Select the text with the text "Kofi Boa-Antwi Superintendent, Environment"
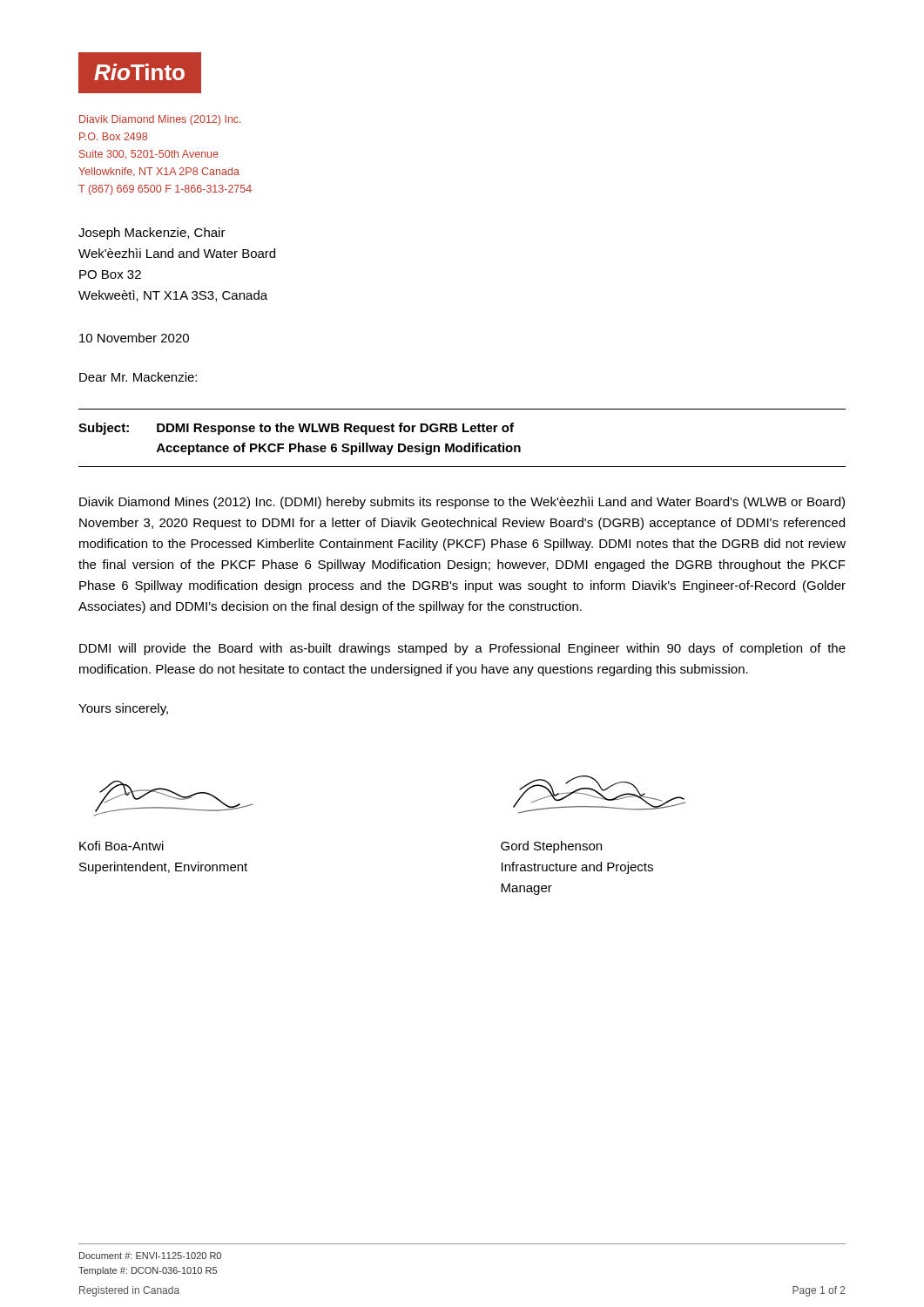The height and width of the screenshot is (1307, 924). (x=163, y=856)
